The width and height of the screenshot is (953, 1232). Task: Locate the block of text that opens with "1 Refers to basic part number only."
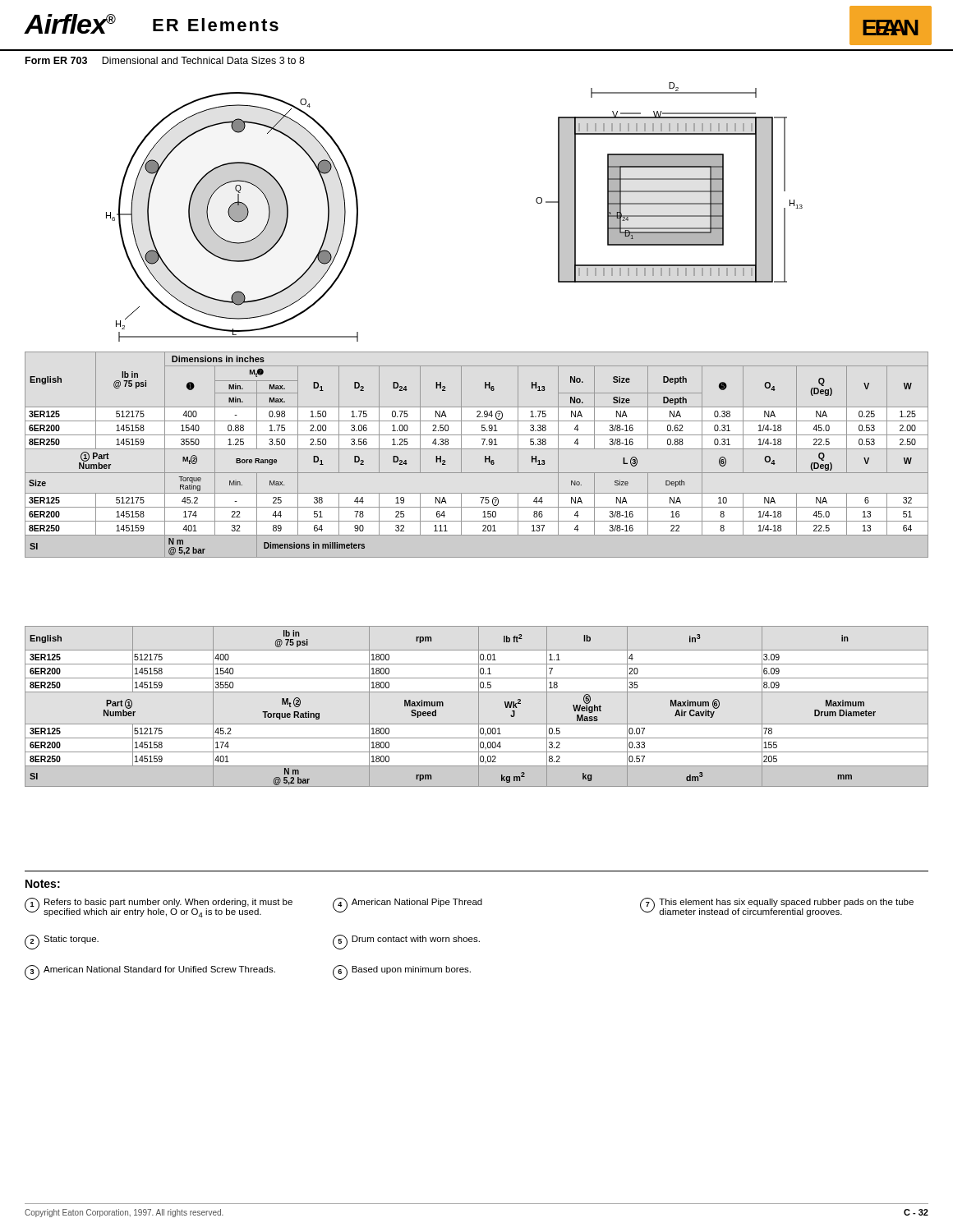(169, 908)
